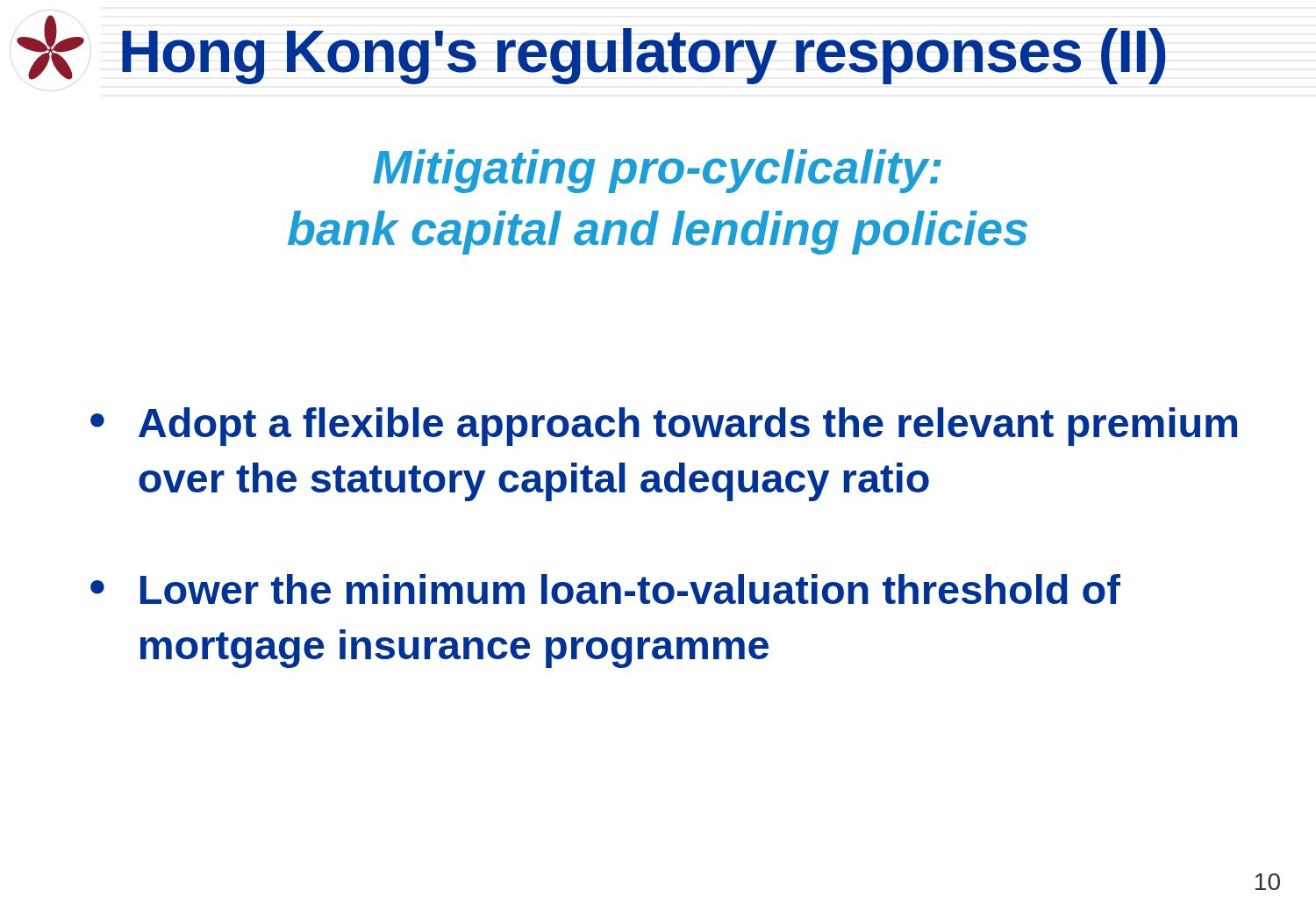Select the list item that says "● Lower the minimum loan-to-valuation threshold of mortgage"
The width and height of the screenshot is (1316, 912).
(x=680, y=617)
